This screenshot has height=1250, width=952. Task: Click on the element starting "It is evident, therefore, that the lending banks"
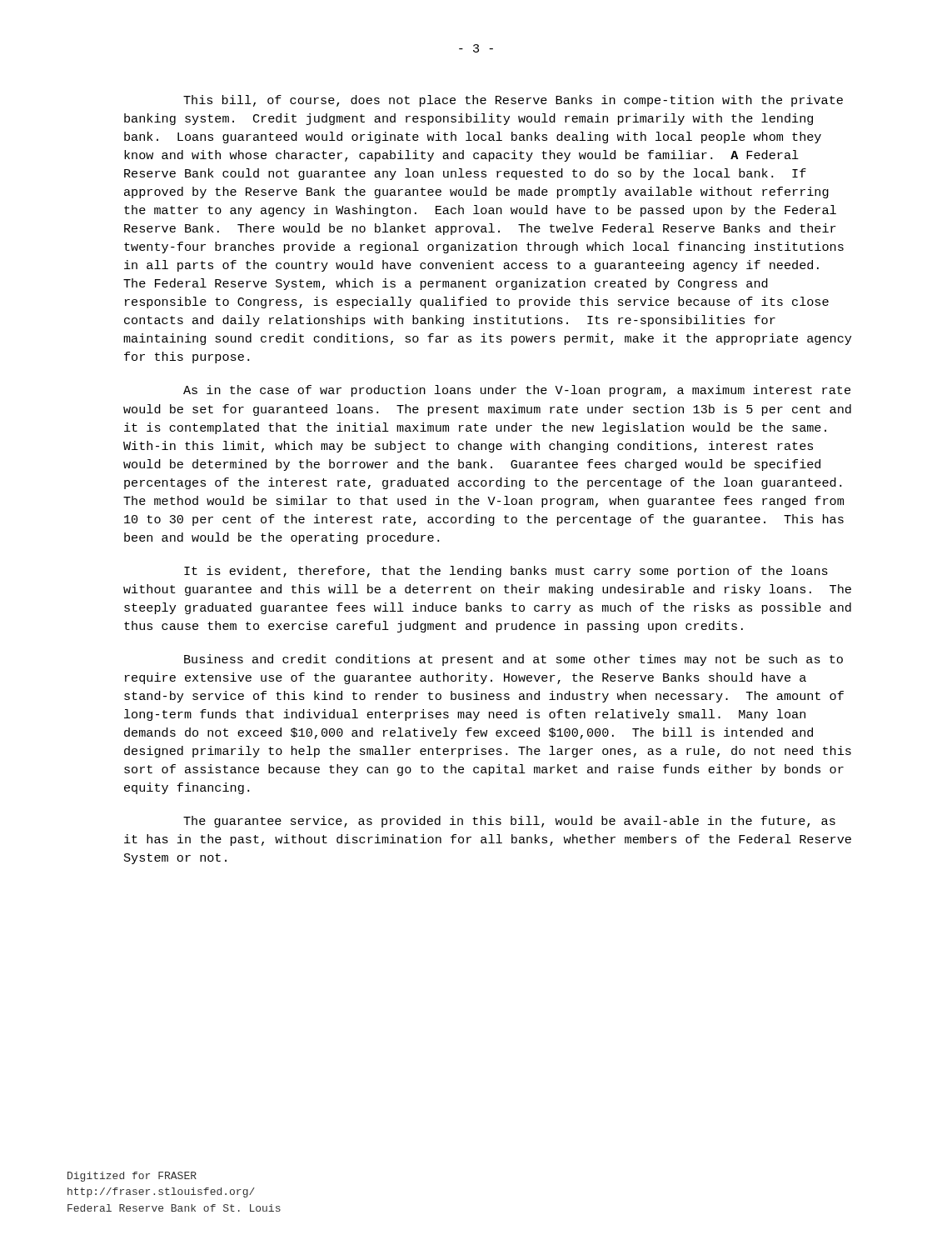pos(488,599)
